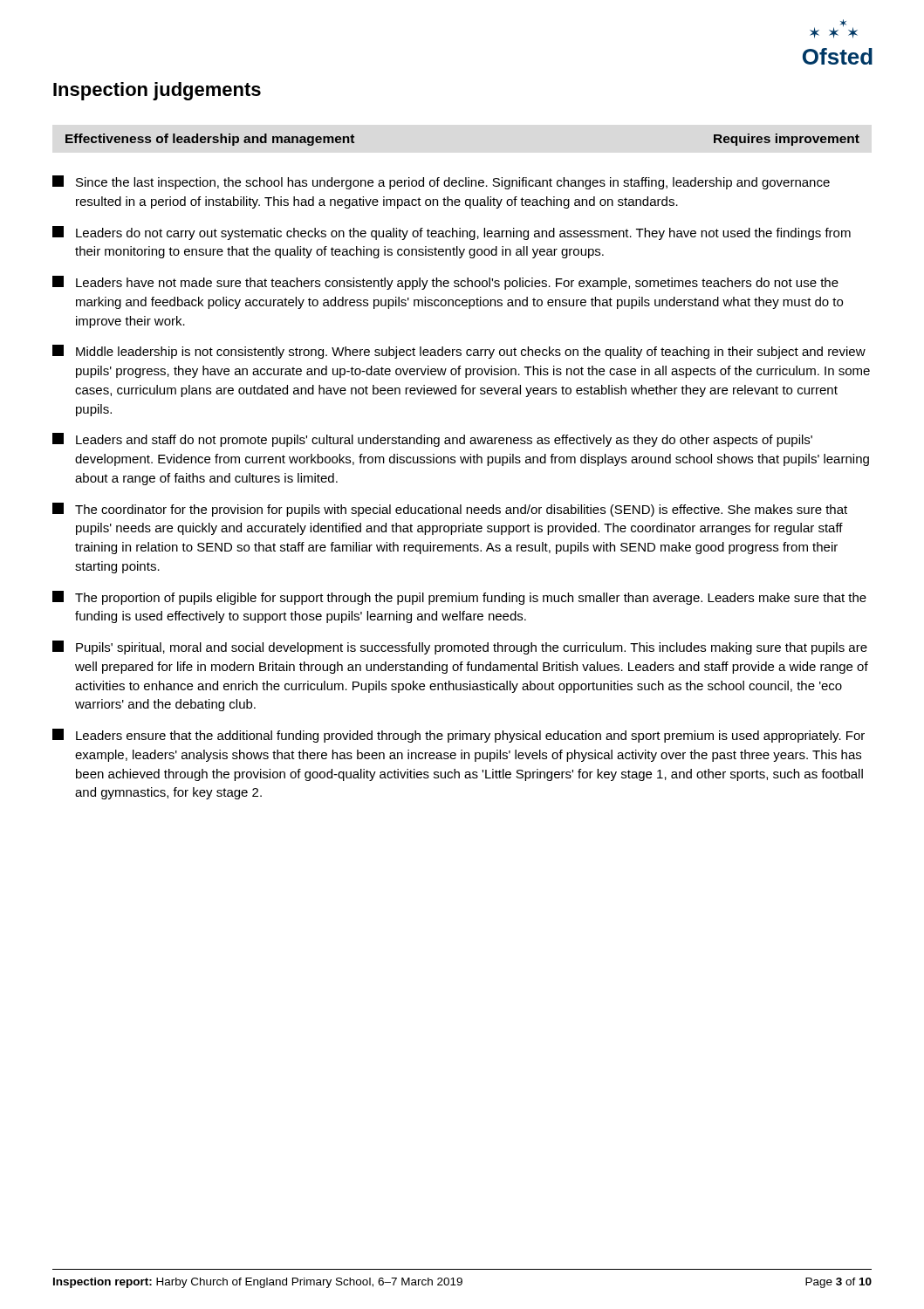Click the passage that begins "Since the last inspection, the school"
924x1309 pixels.
click(x=462, y=192)
